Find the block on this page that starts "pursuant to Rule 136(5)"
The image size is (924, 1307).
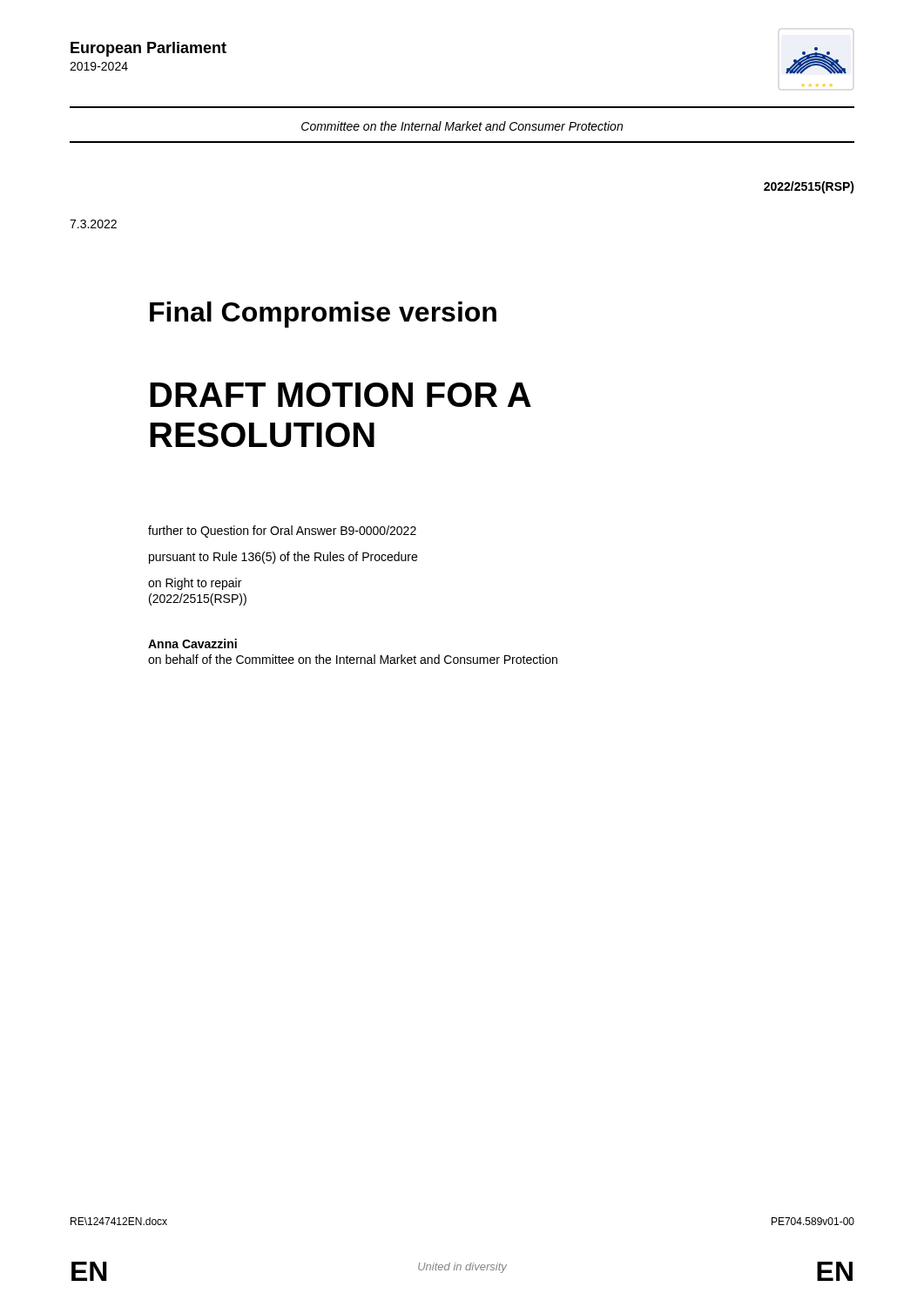283,557
